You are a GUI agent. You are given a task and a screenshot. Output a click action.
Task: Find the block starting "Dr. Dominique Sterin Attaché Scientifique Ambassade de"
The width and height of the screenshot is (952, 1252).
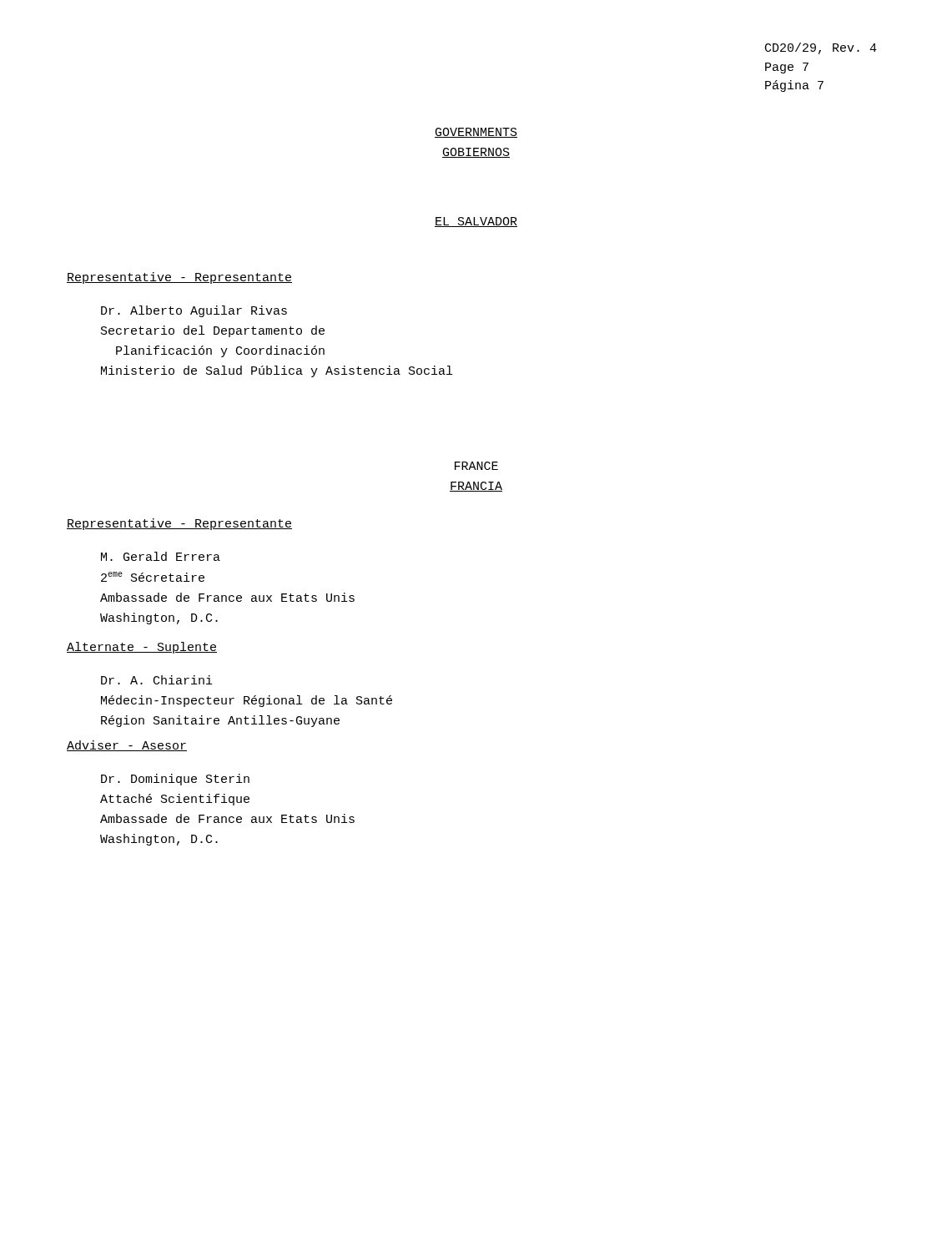point(228,810)
